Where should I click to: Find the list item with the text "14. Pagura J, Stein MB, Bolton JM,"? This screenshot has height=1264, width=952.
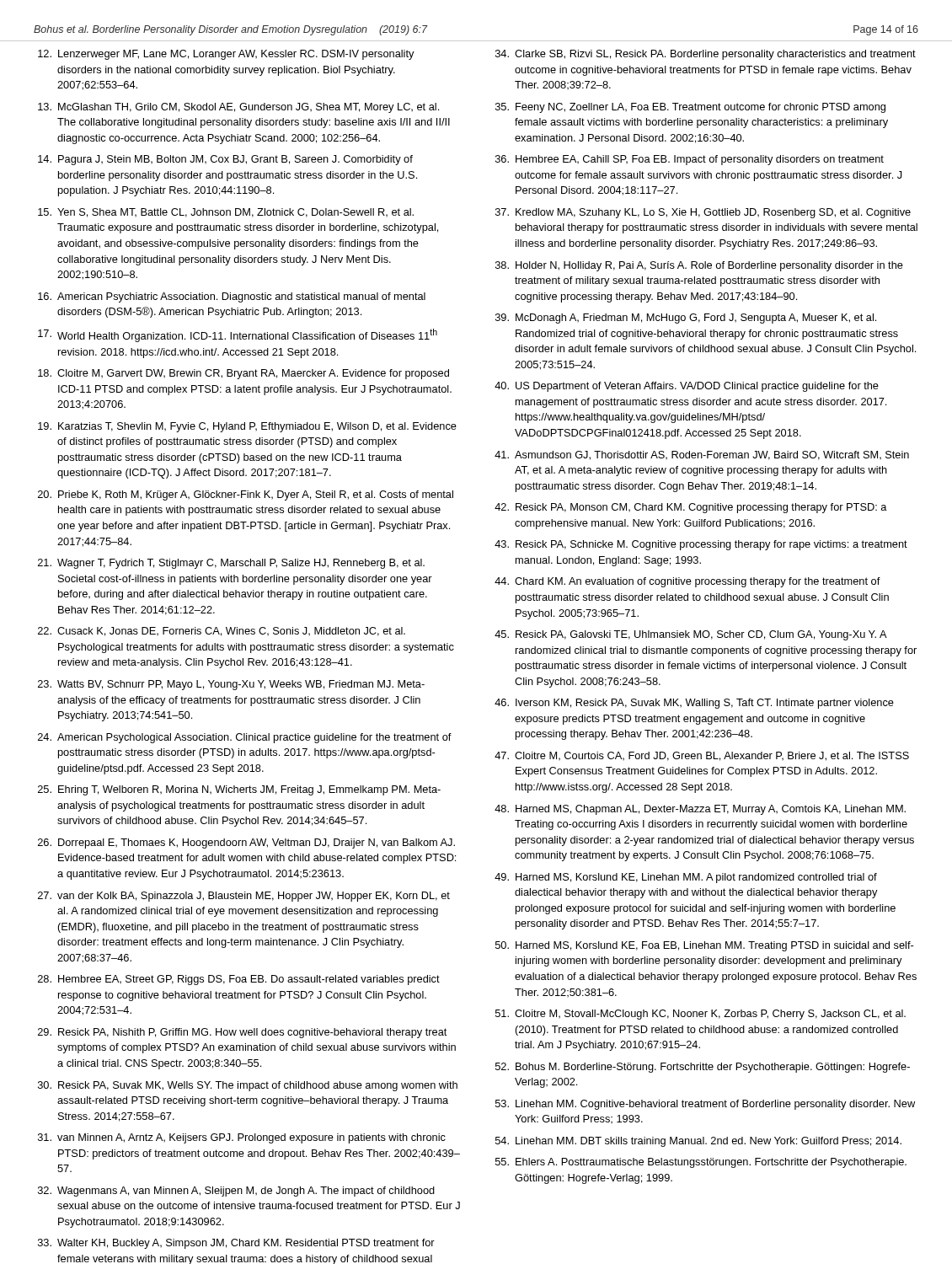[247, 175]
